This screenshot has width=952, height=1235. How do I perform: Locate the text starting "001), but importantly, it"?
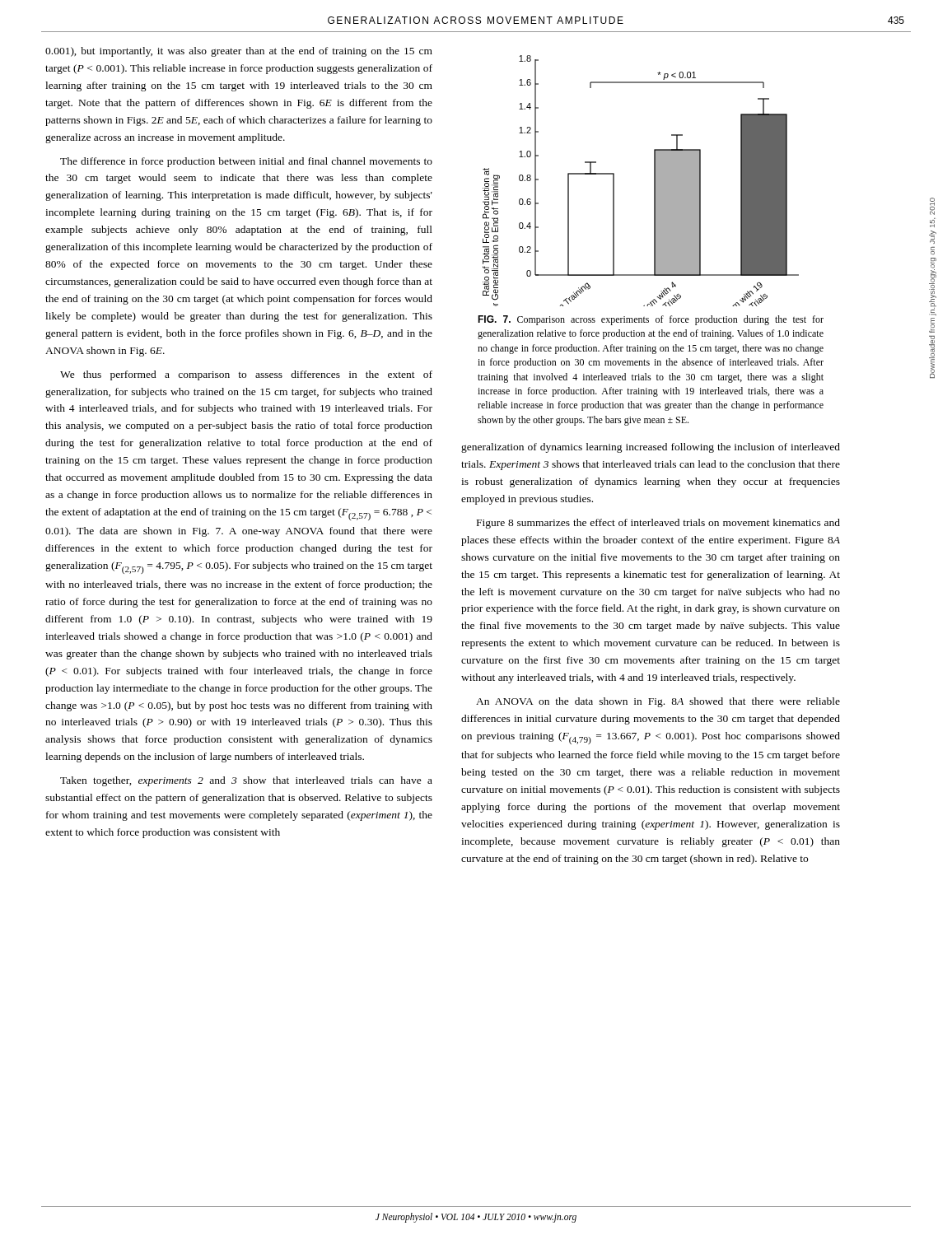239,95
